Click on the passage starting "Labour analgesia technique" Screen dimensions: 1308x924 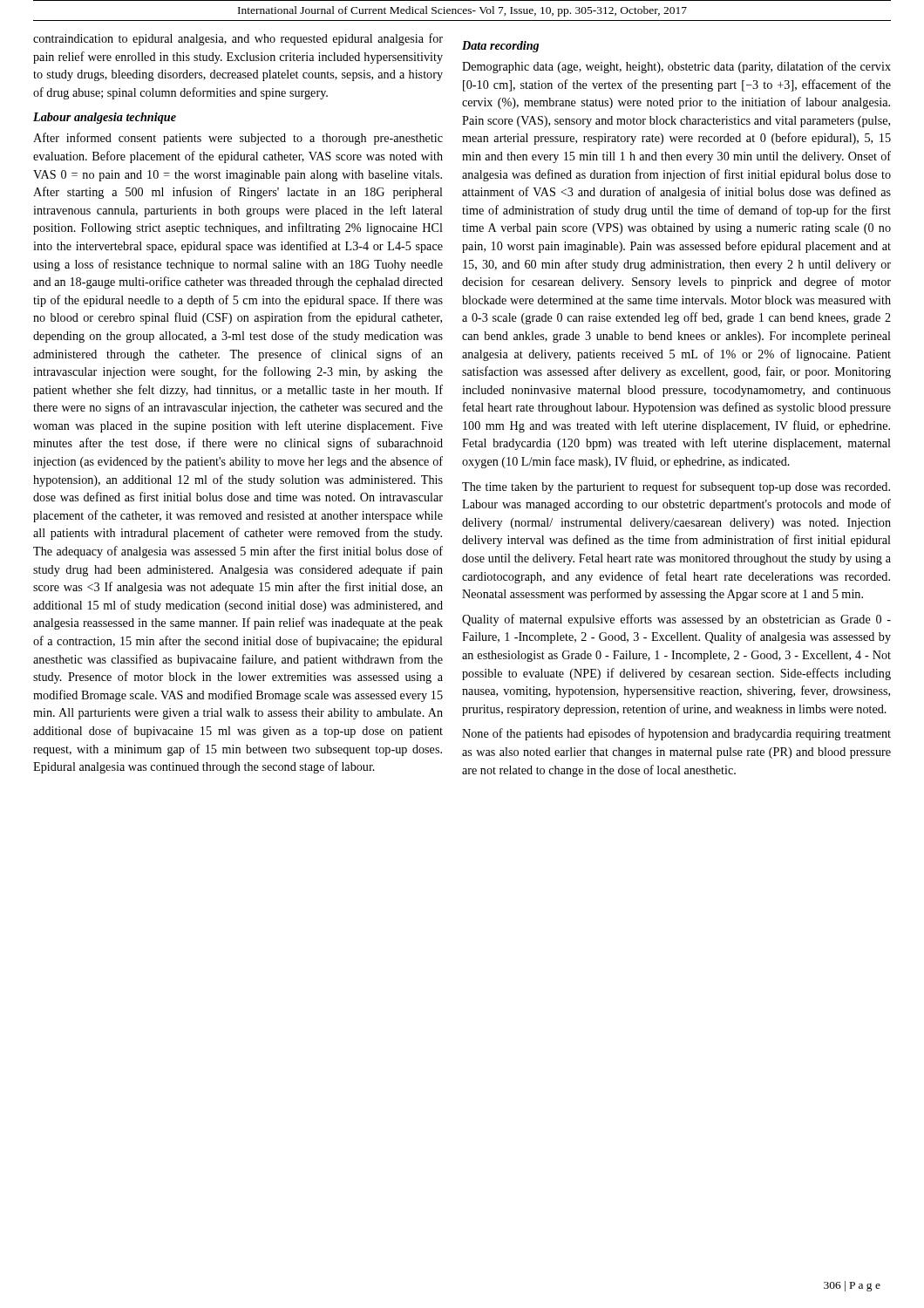pos(105,117)
